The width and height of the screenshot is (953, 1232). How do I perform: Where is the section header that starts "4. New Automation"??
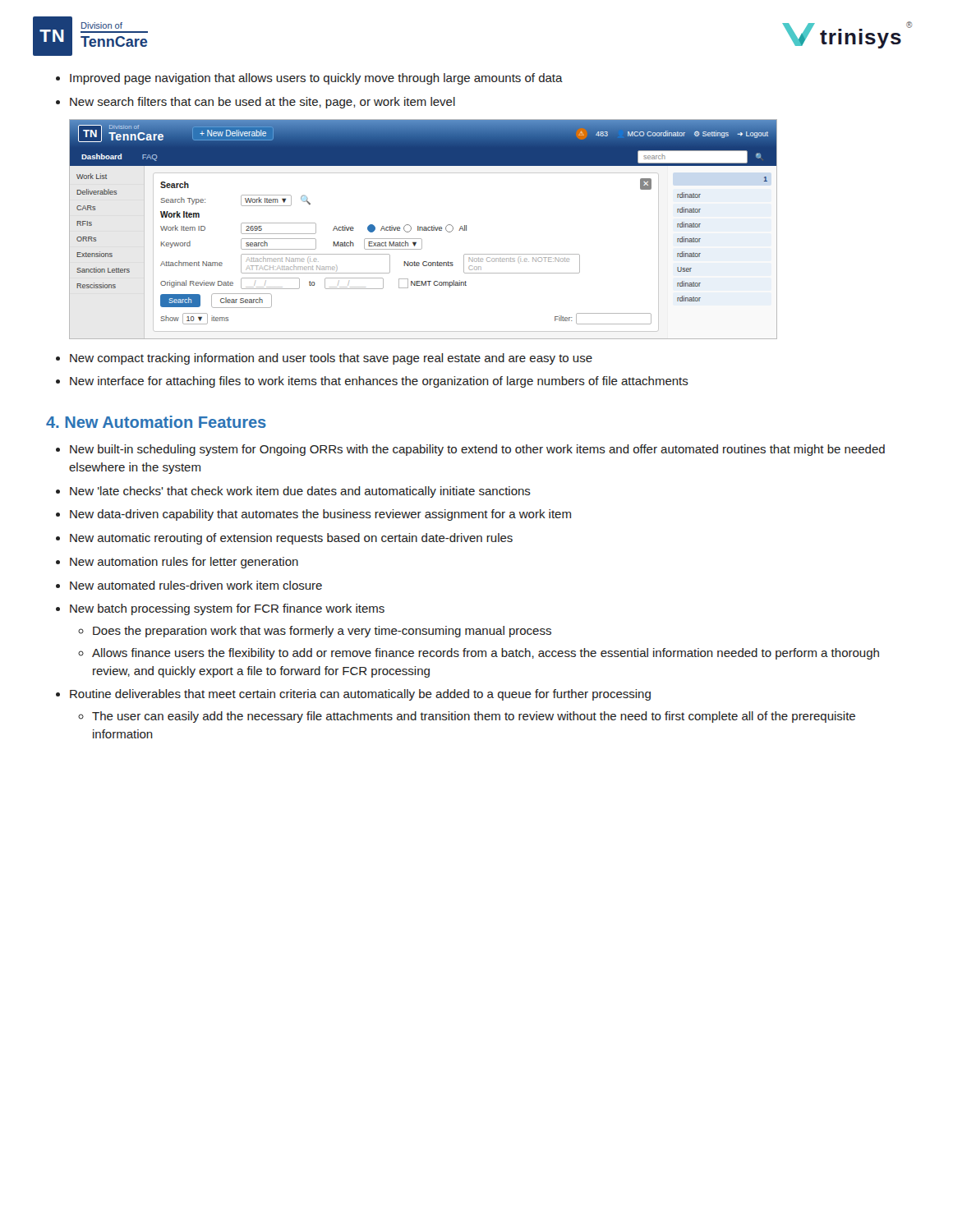(156, 422)
